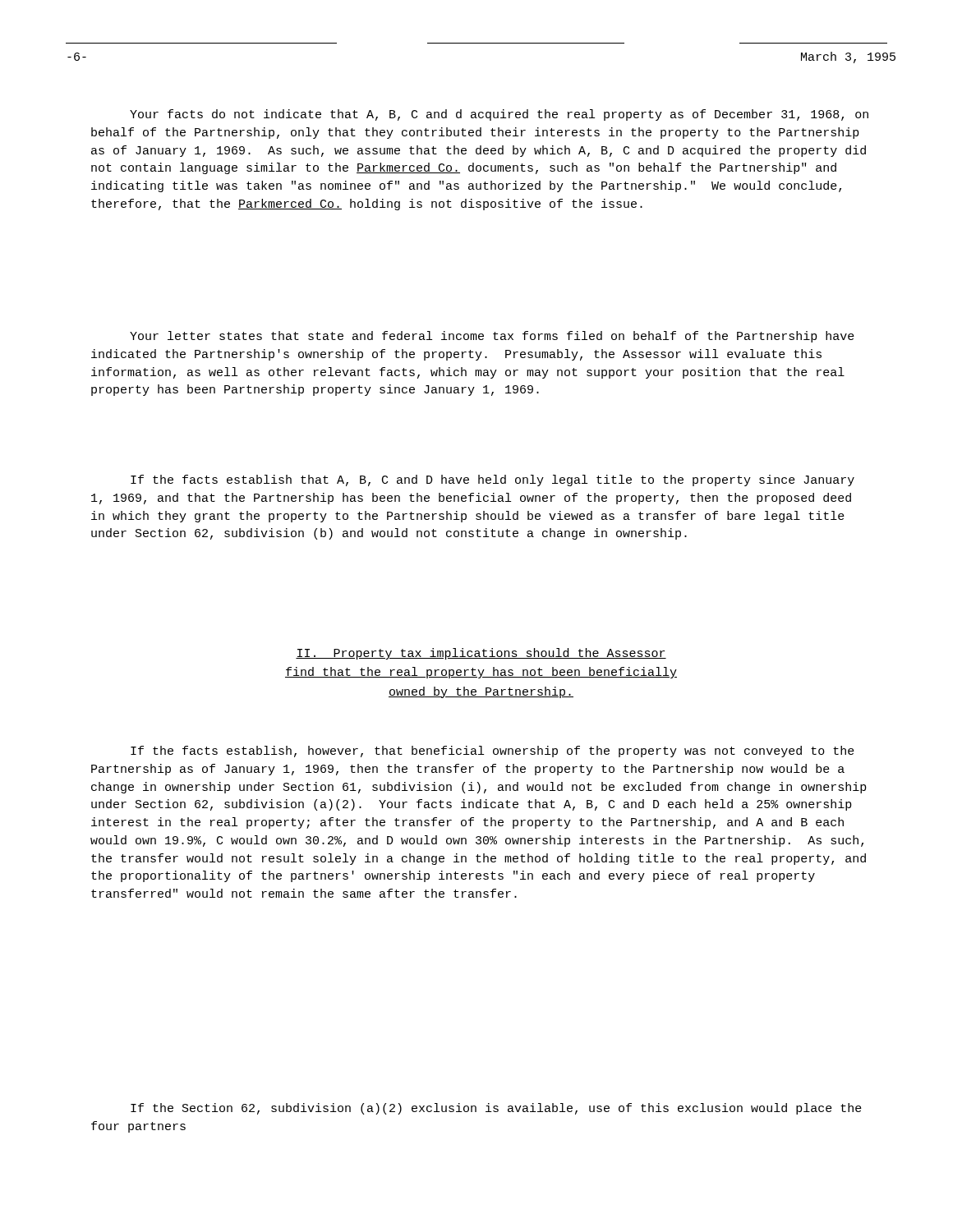Locate the element starting "If the facts establish that A, B, C"
This screenshot has width=962, height=1232.
[x=481, y=508]
